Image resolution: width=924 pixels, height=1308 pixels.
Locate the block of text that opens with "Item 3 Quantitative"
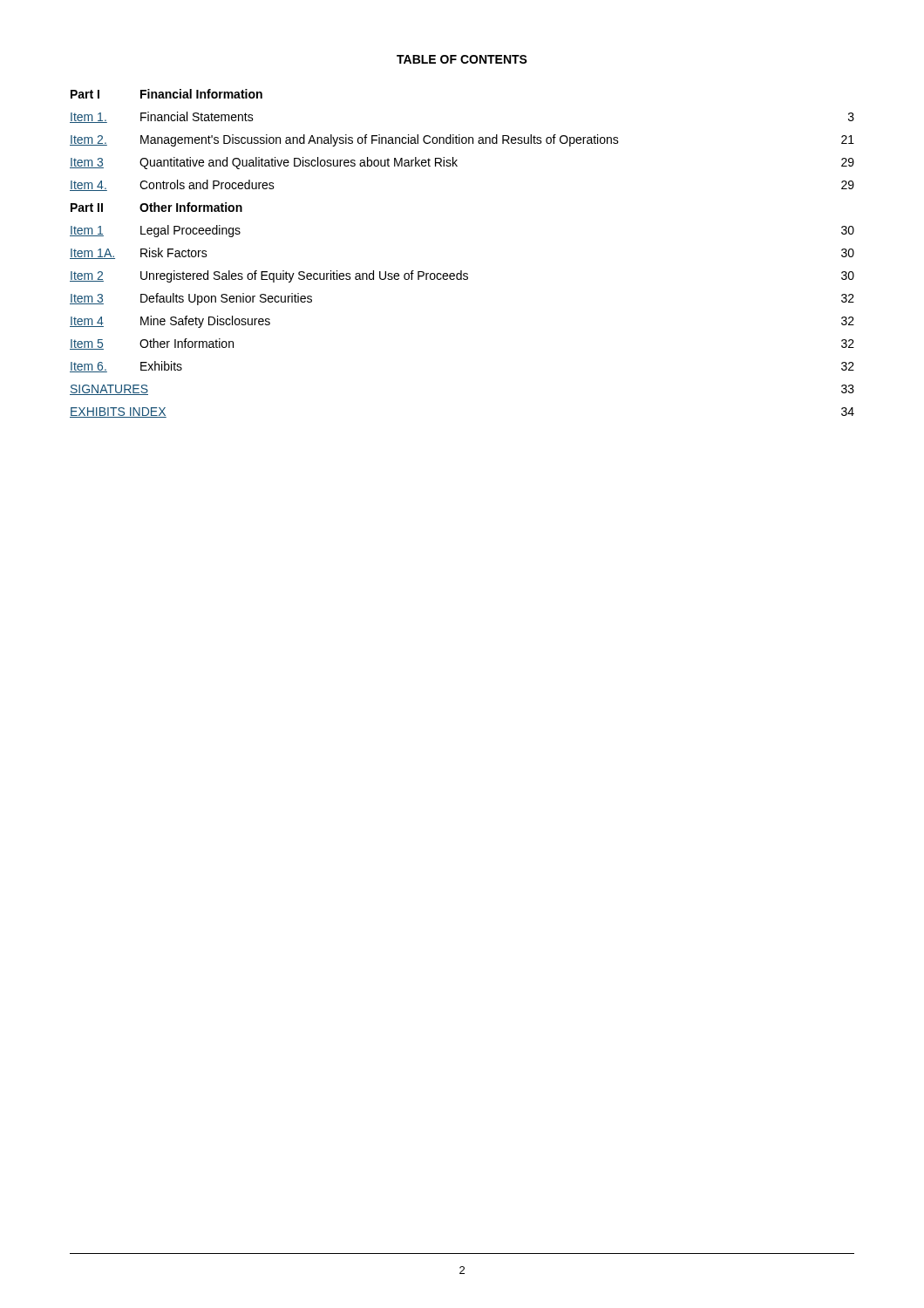click(462, 162)
